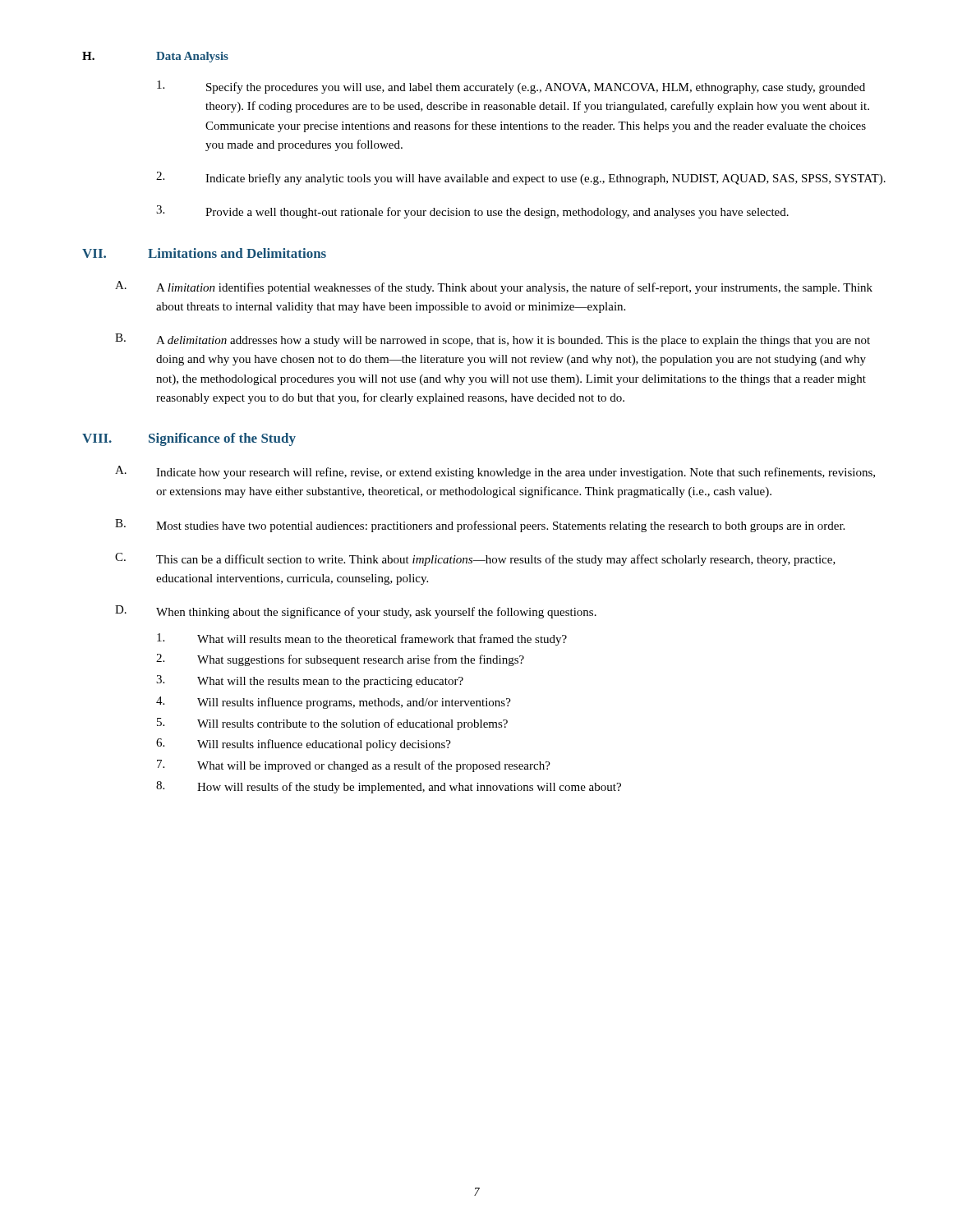Locate the list item that says "2. Indicate briefly any"
This screenshot has height=1232, width=953.
click(521, 179)
